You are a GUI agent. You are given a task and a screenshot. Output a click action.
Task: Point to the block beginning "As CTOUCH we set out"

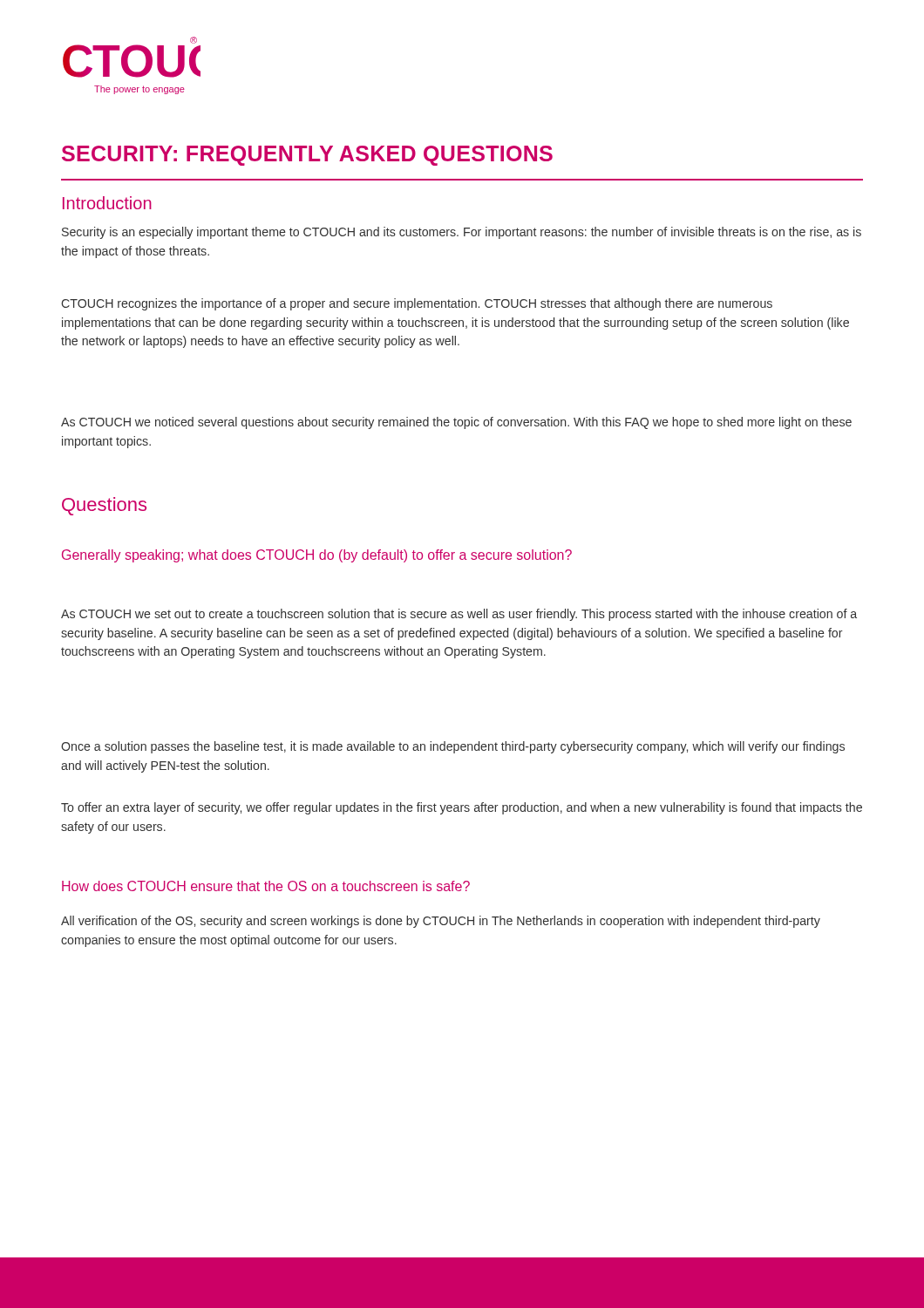(x=462, y=633)
